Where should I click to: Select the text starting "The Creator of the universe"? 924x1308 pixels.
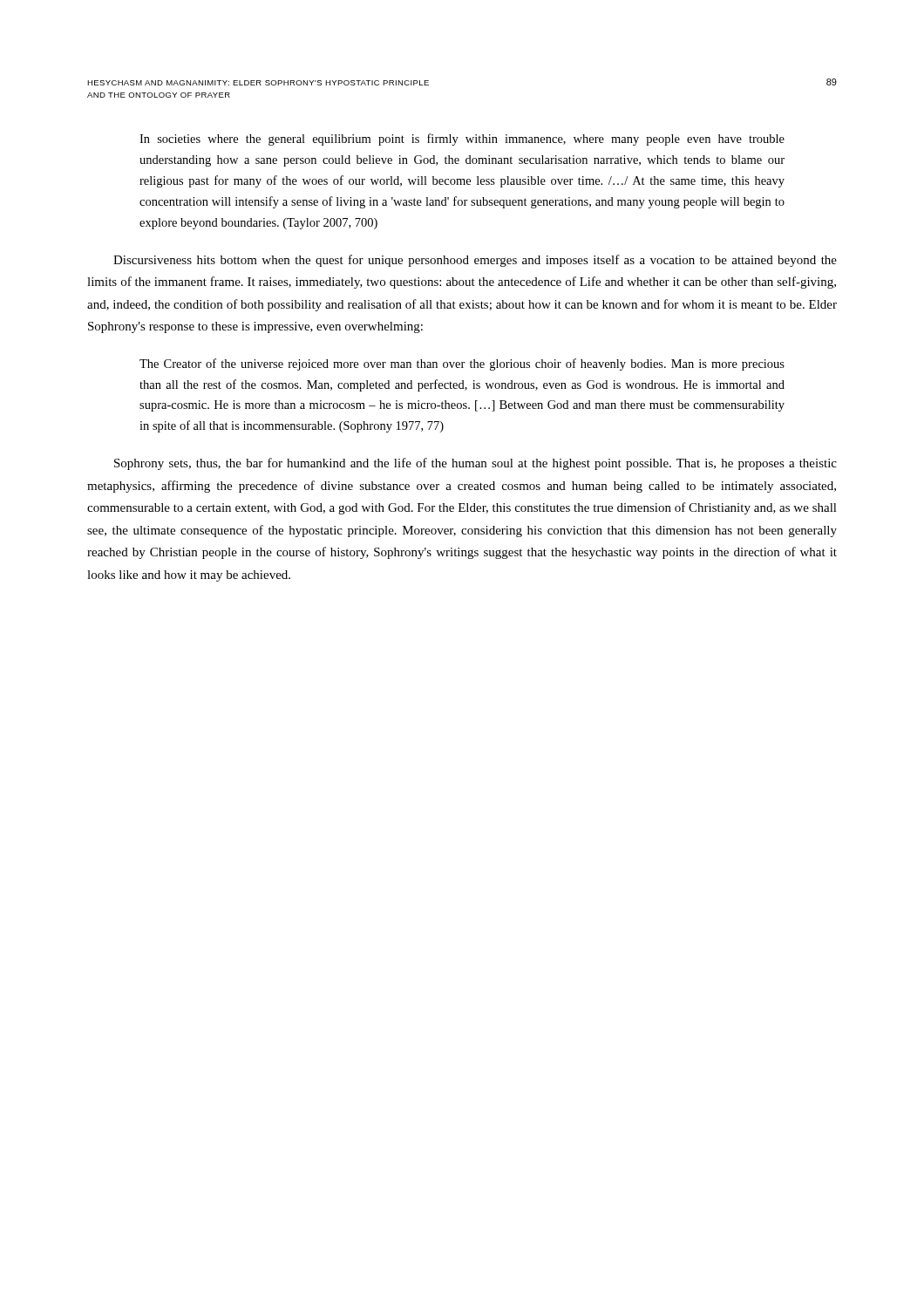coord(462,395)
